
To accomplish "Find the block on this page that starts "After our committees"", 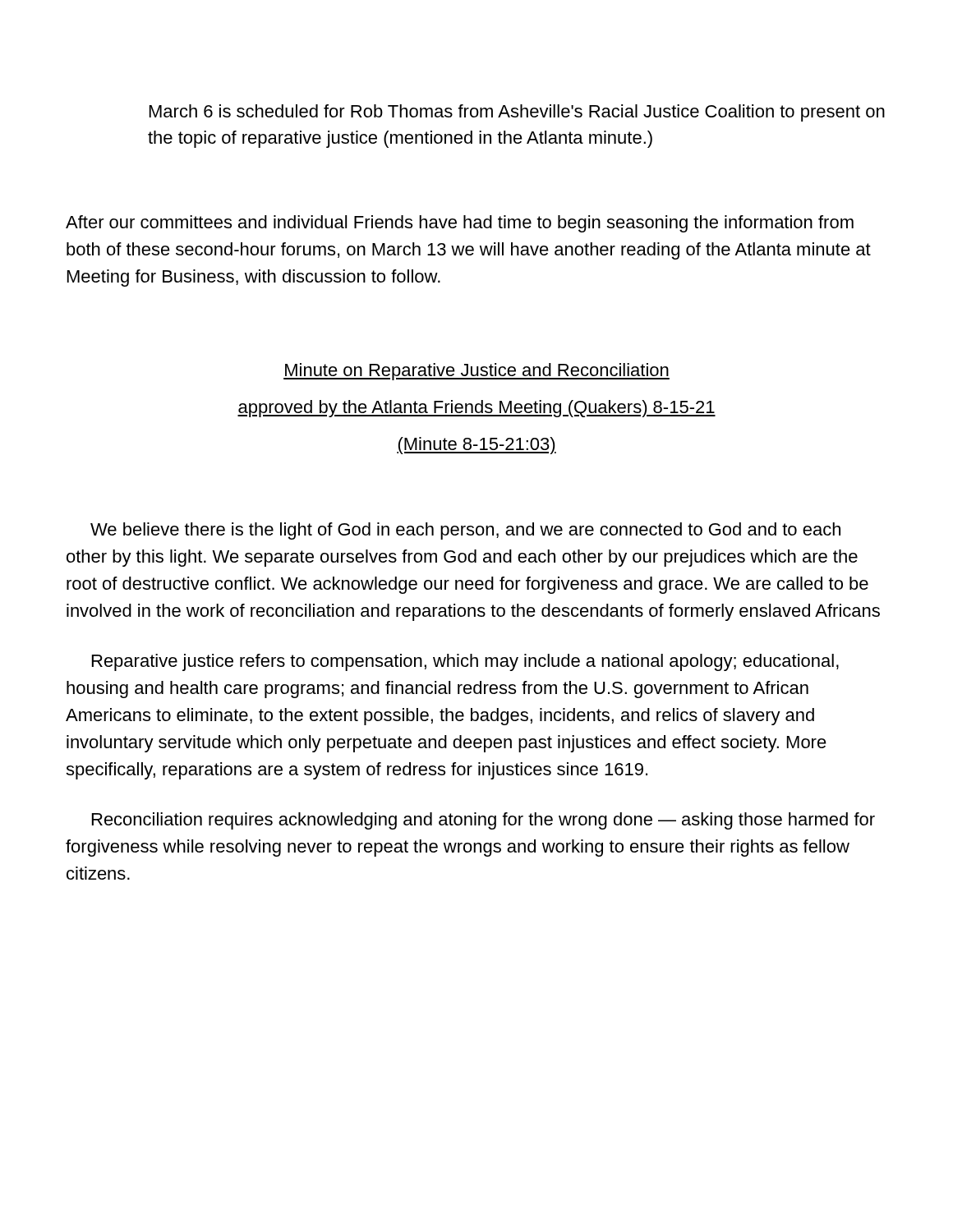I will click(x=468, y=249).
